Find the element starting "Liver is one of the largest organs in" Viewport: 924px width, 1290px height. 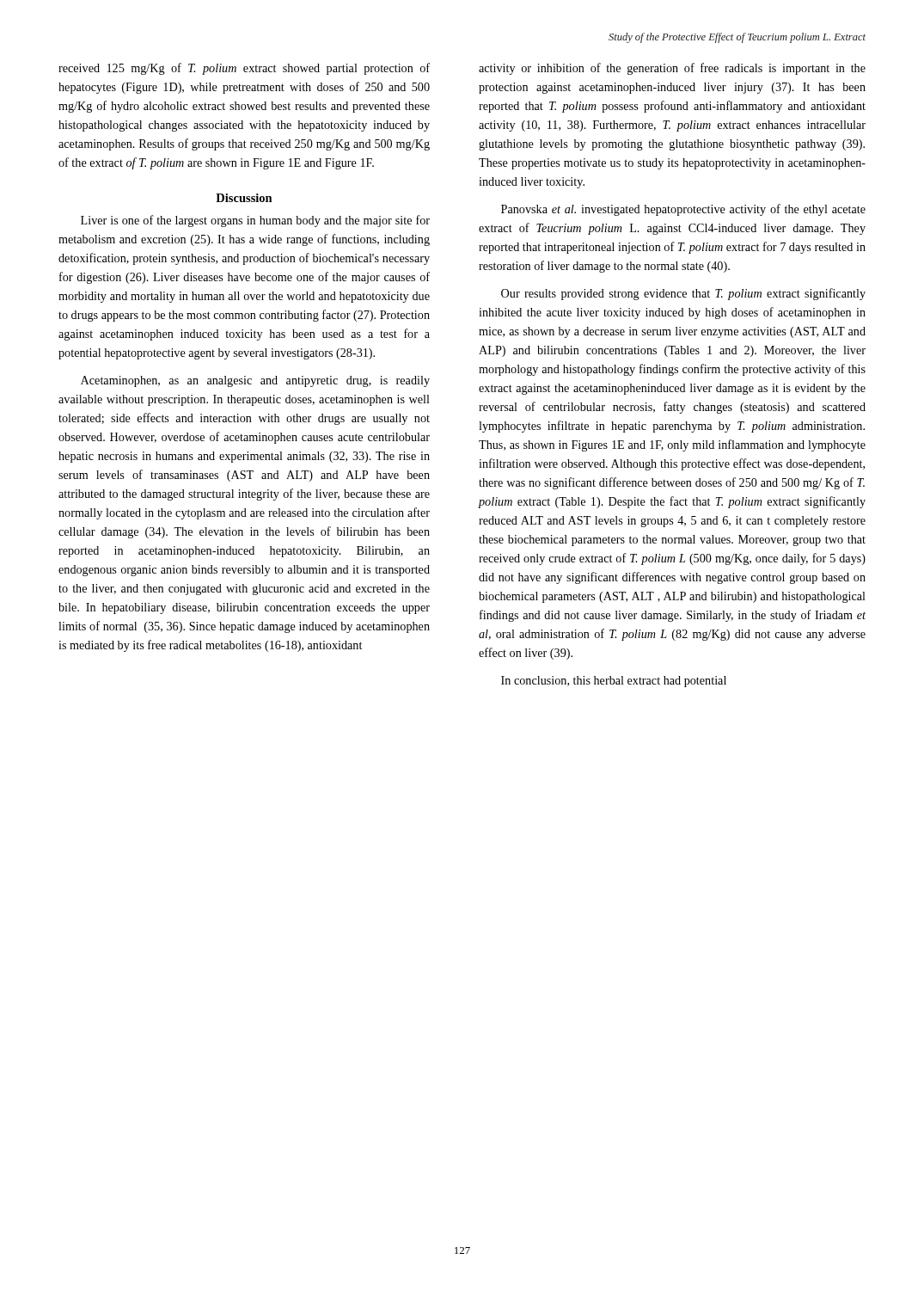pyautogui.click(x=244, y=286)
